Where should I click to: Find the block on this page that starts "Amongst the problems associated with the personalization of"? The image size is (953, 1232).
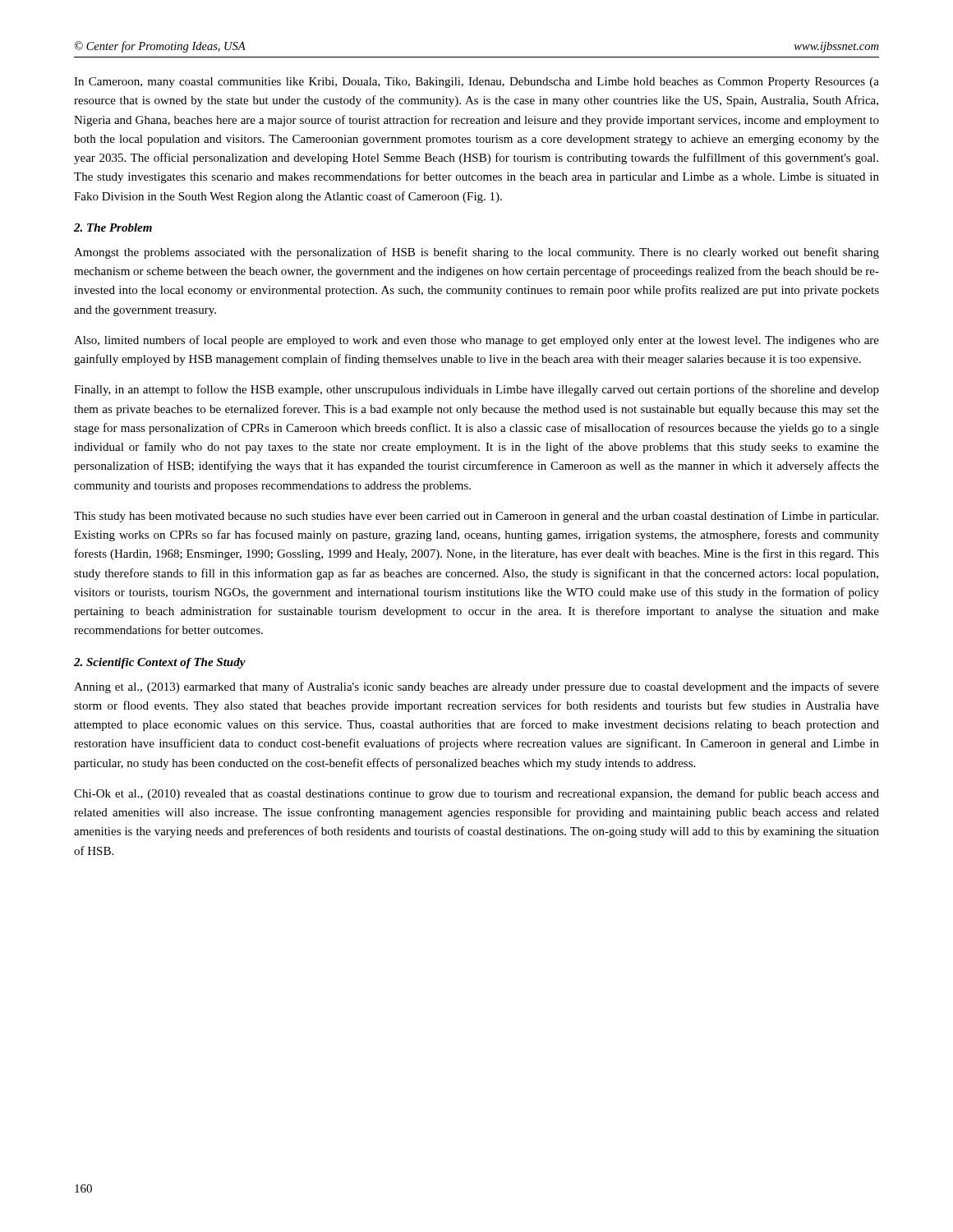(x=476, y=281)
